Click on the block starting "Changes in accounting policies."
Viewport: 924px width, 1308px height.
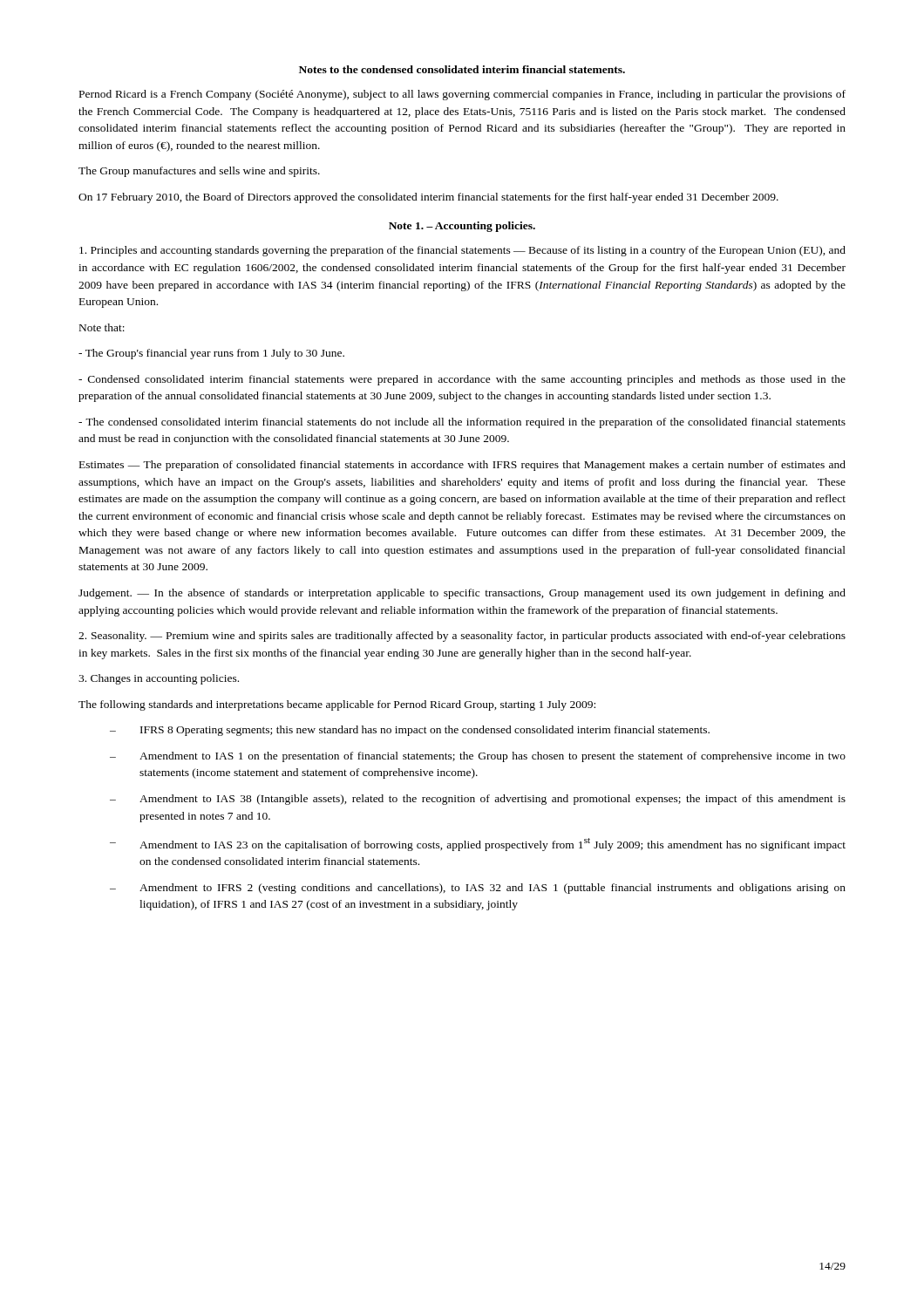[x=159, y=678]
